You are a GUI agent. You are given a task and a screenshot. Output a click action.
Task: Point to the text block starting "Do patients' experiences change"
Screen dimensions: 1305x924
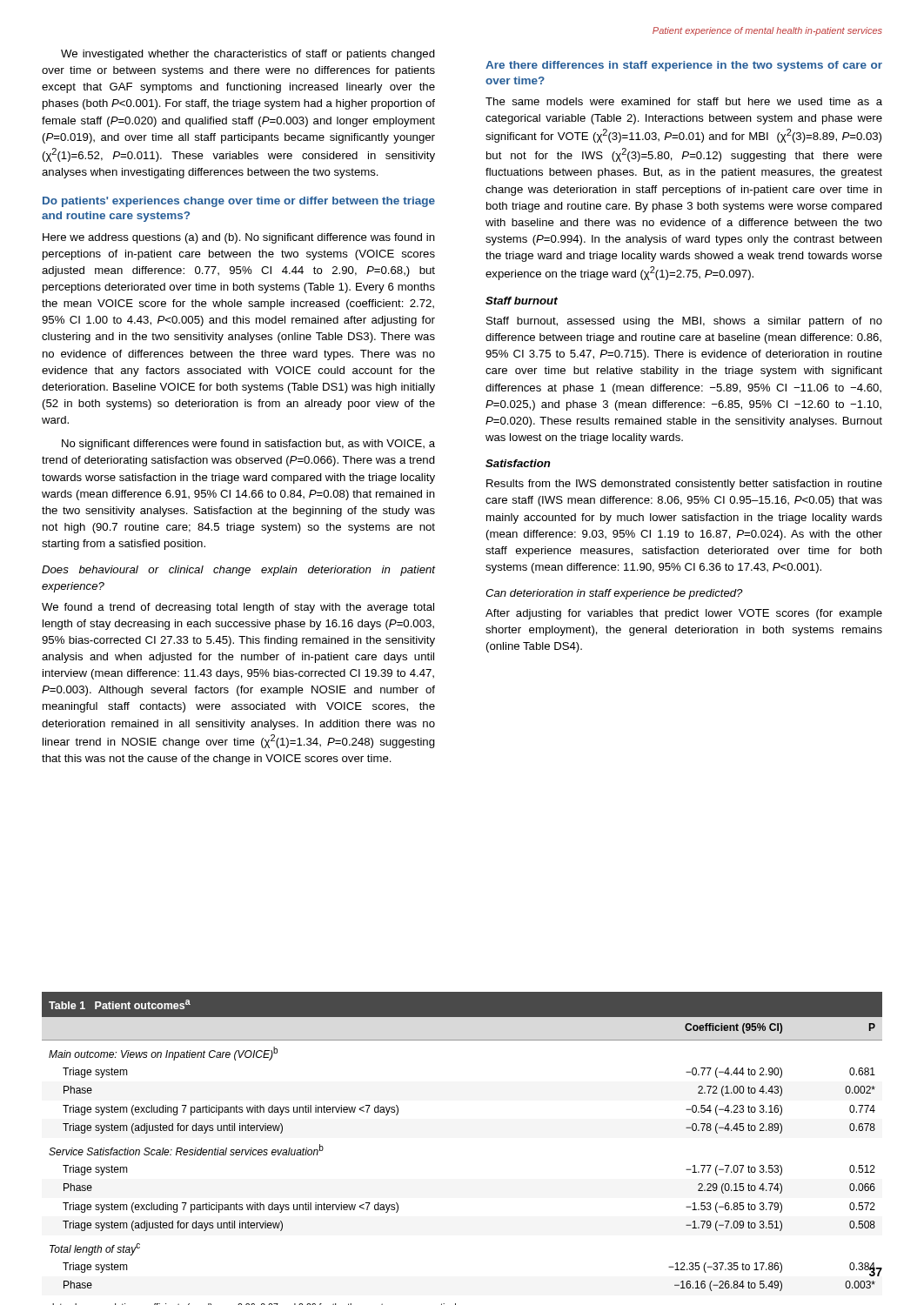[x=238, y=208]
